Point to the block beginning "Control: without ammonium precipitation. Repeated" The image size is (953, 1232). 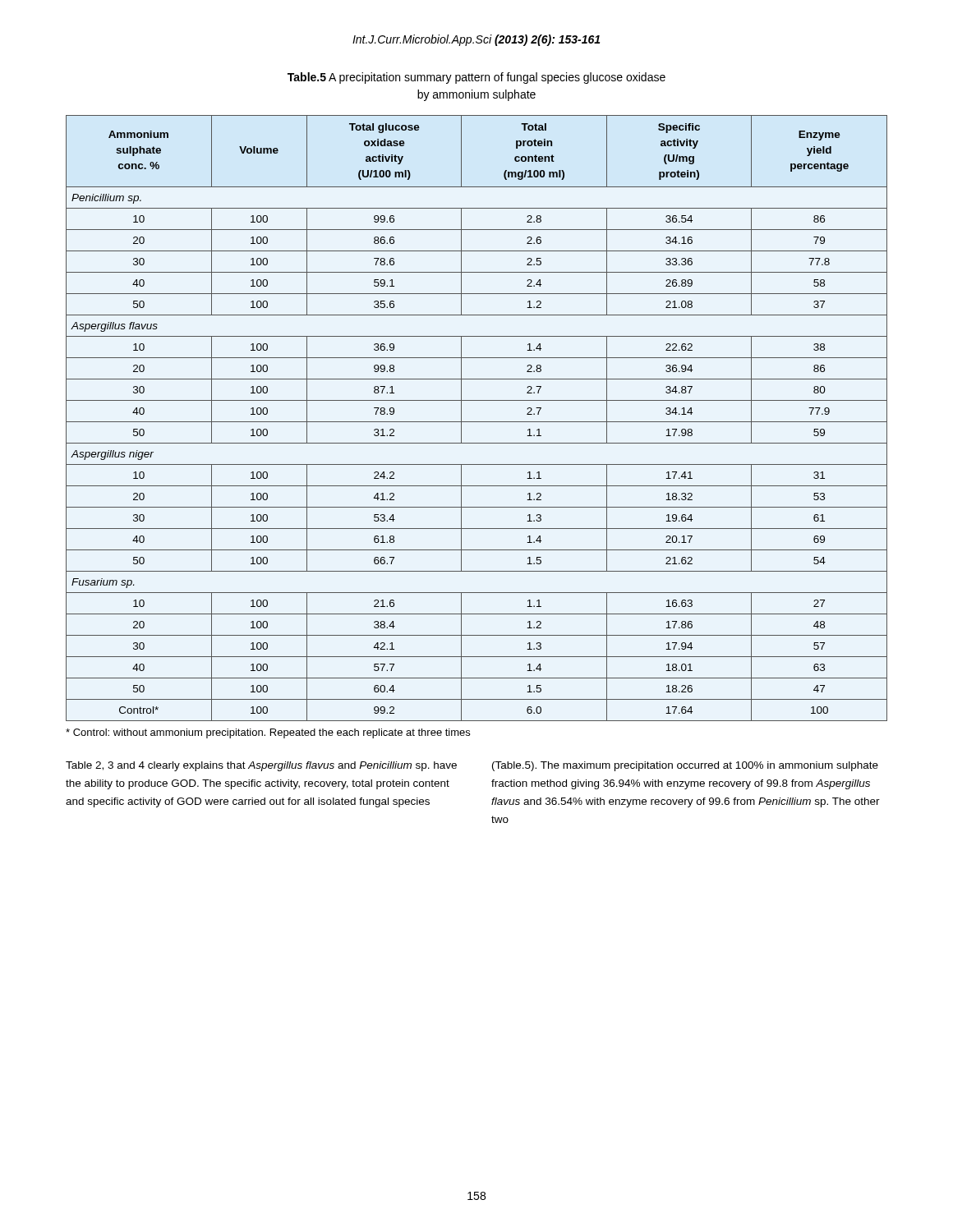[x=268, y=732]
